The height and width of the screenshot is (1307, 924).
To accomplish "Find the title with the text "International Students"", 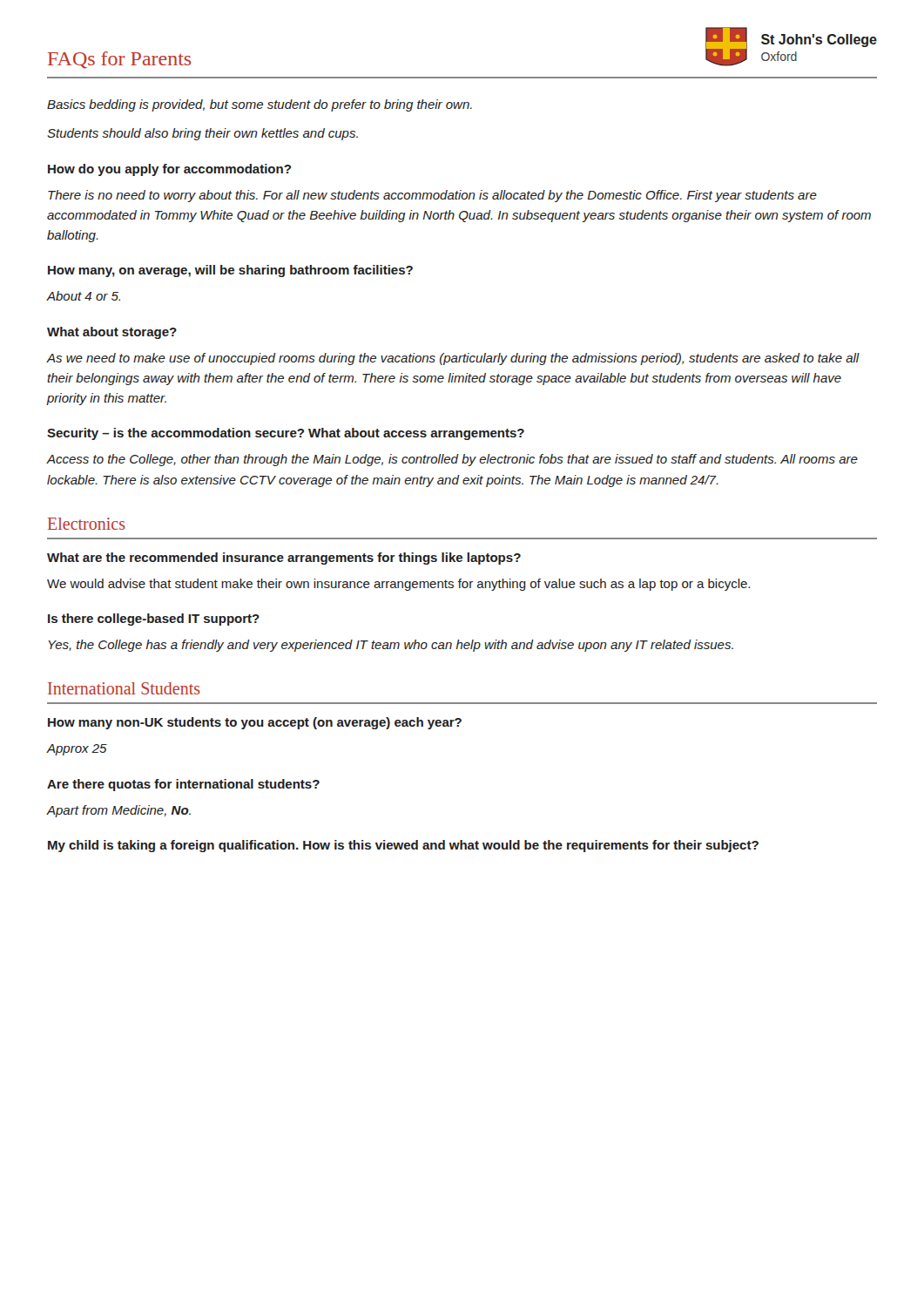I will pyautogui.click(x=124, y=689).
